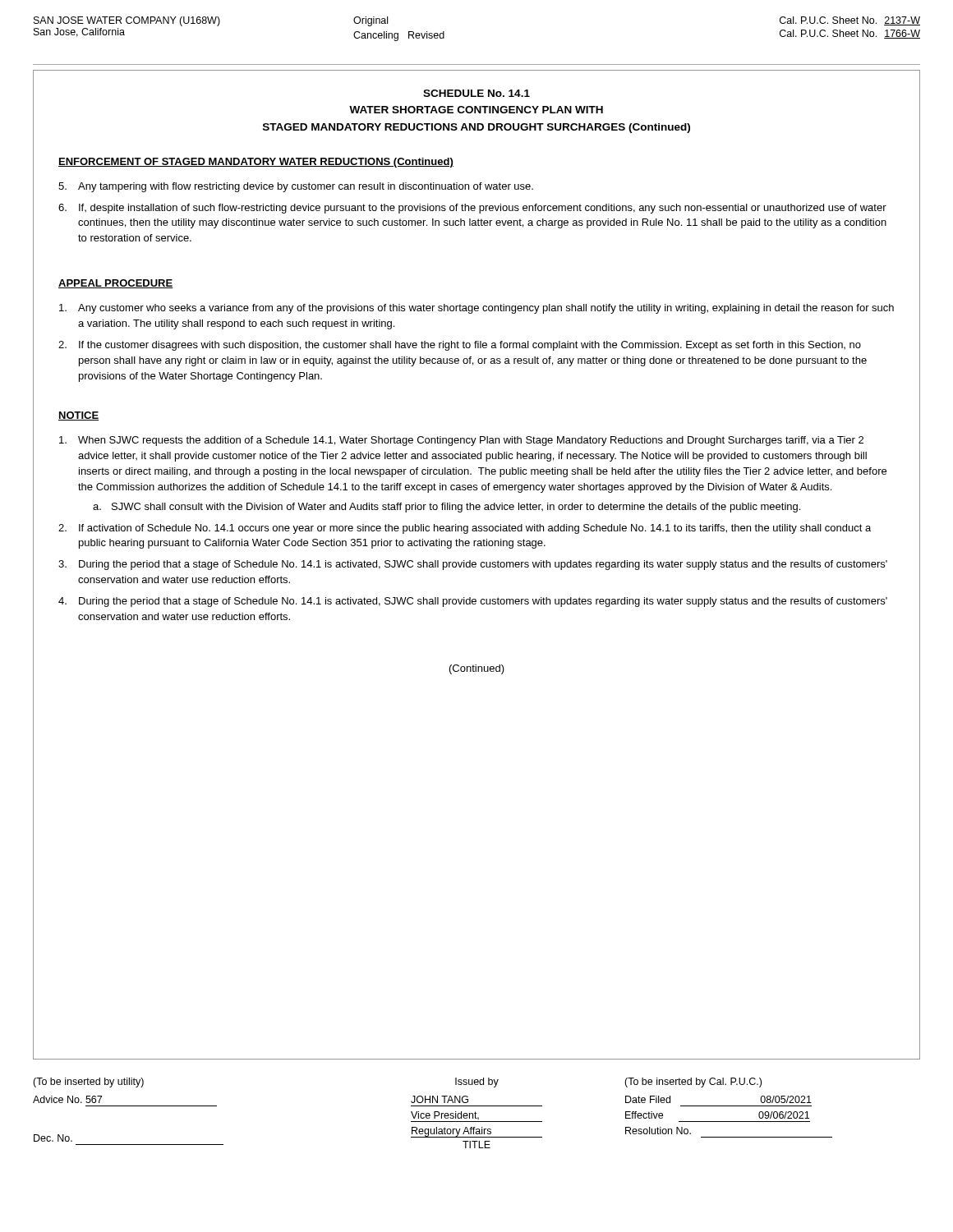Point to the text block starting "4. During the period that a stage of"
The height and width of the screenshot is (1232, 953).
pos(476,609)
